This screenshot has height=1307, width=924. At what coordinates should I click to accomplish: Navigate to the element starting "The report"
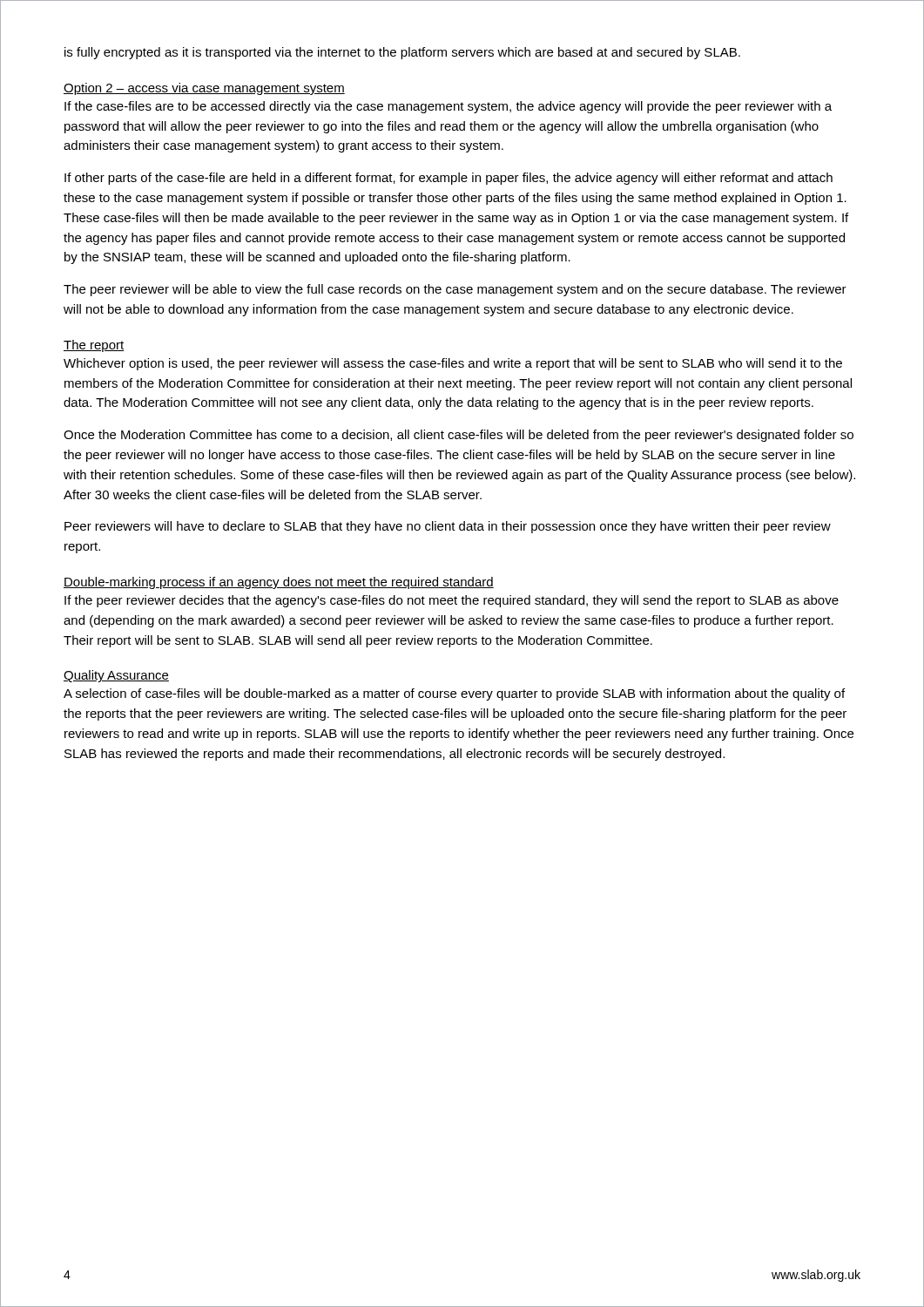94,344
